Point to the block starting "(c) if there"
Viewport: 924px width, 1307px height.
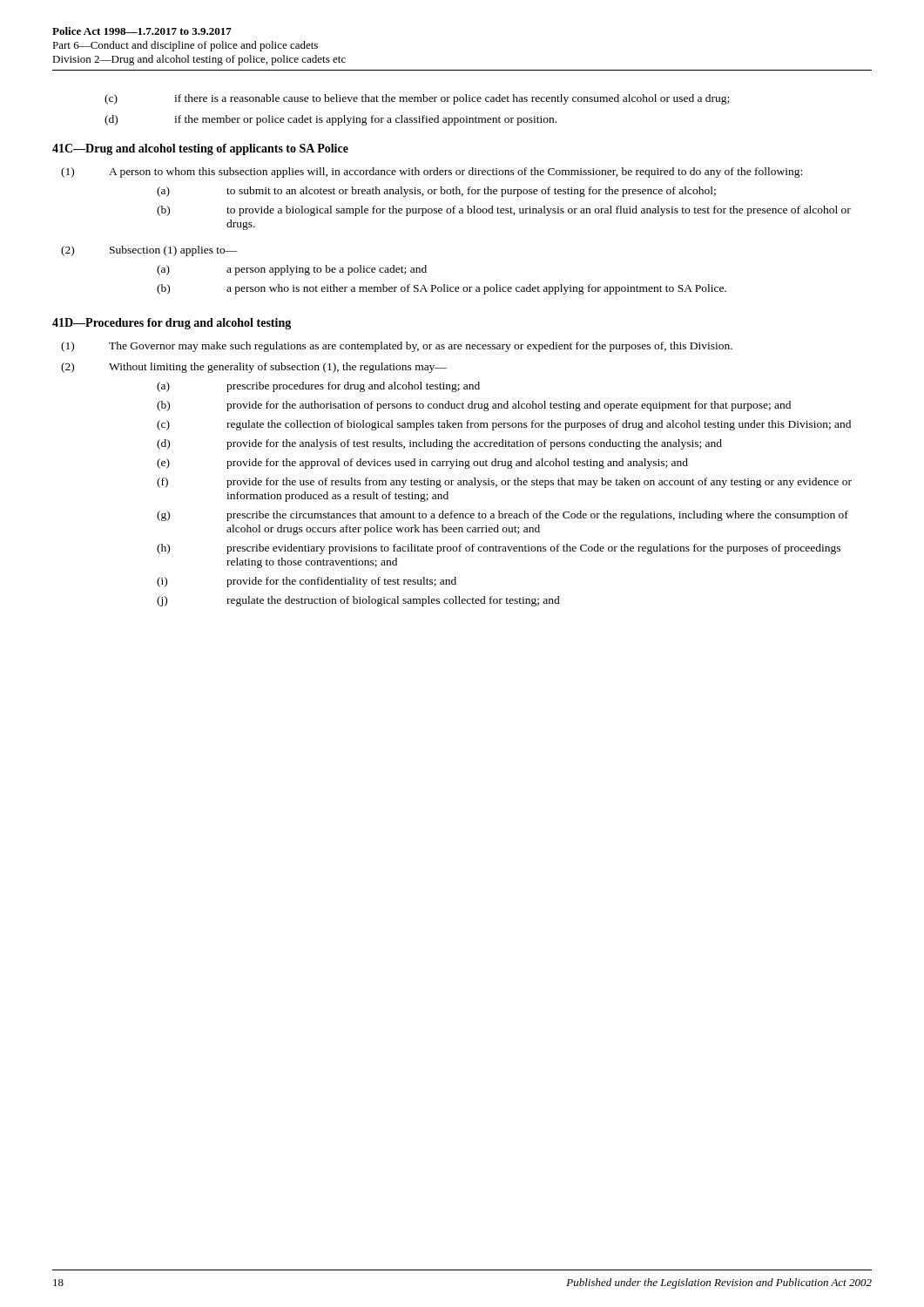(462, 98)
